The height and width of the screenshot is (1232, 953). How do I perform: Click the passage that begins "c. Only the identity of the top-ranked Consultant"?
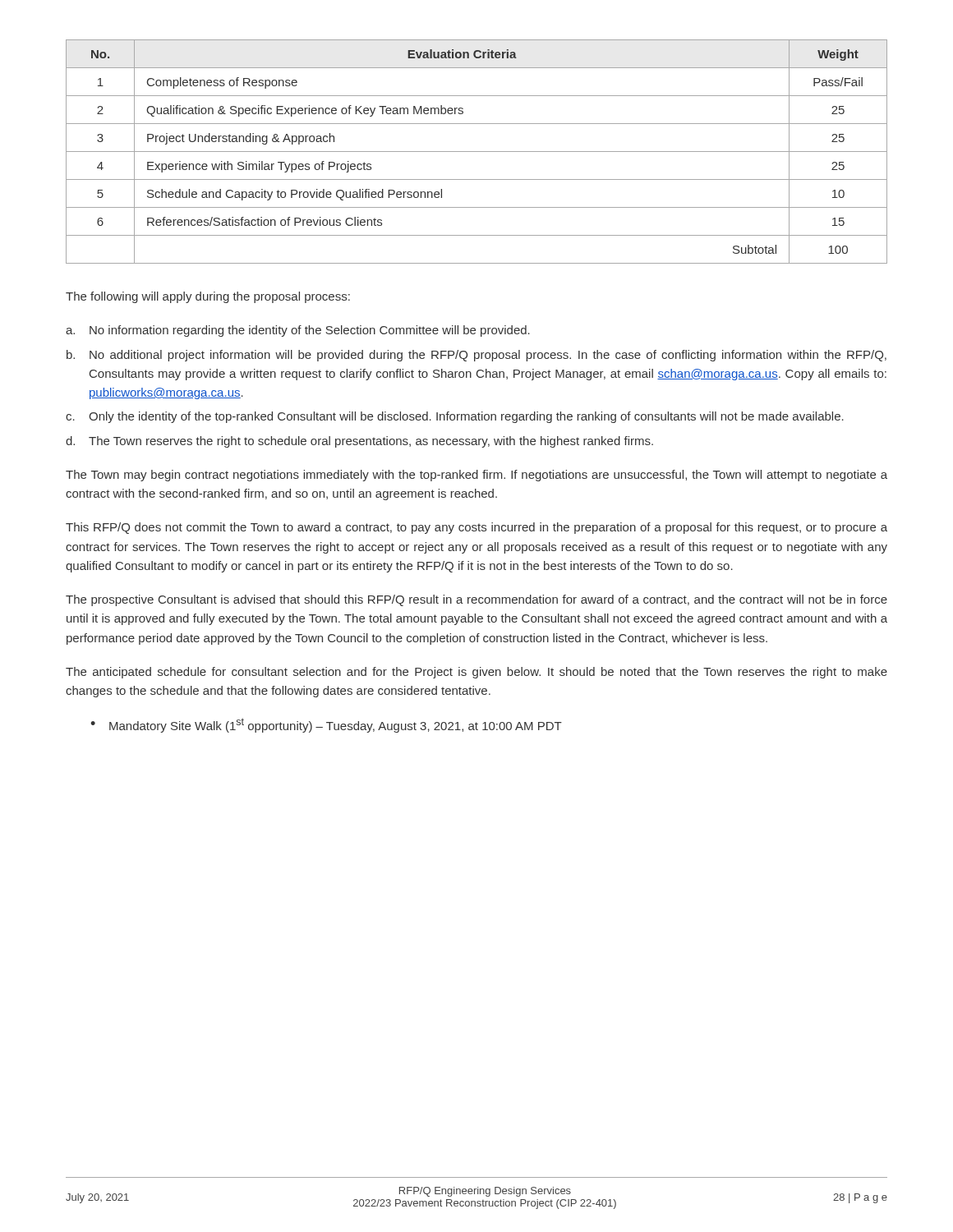coord(476,416)
